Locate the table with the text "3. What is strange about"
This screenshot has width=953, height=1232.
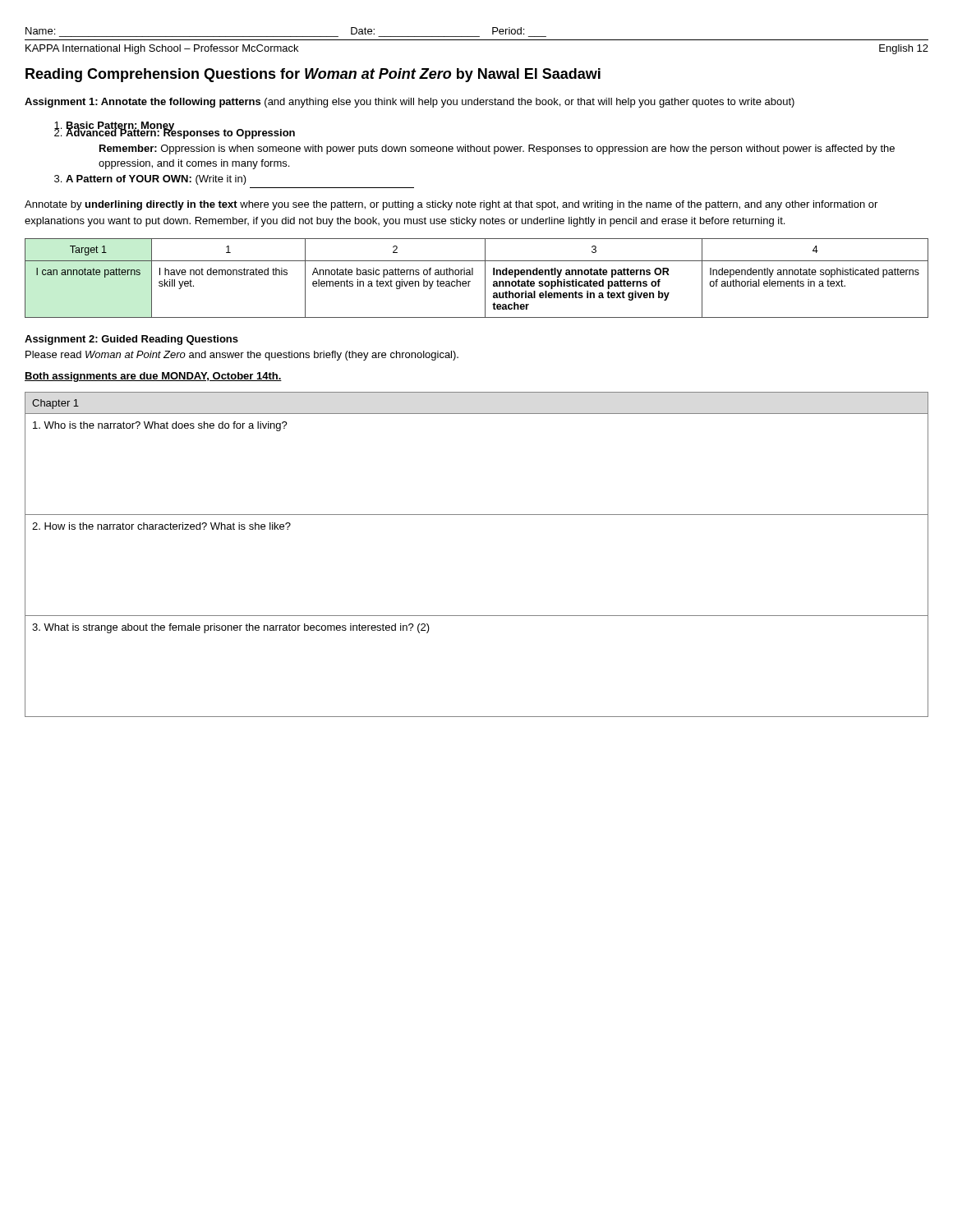click(x=476, y=554)
